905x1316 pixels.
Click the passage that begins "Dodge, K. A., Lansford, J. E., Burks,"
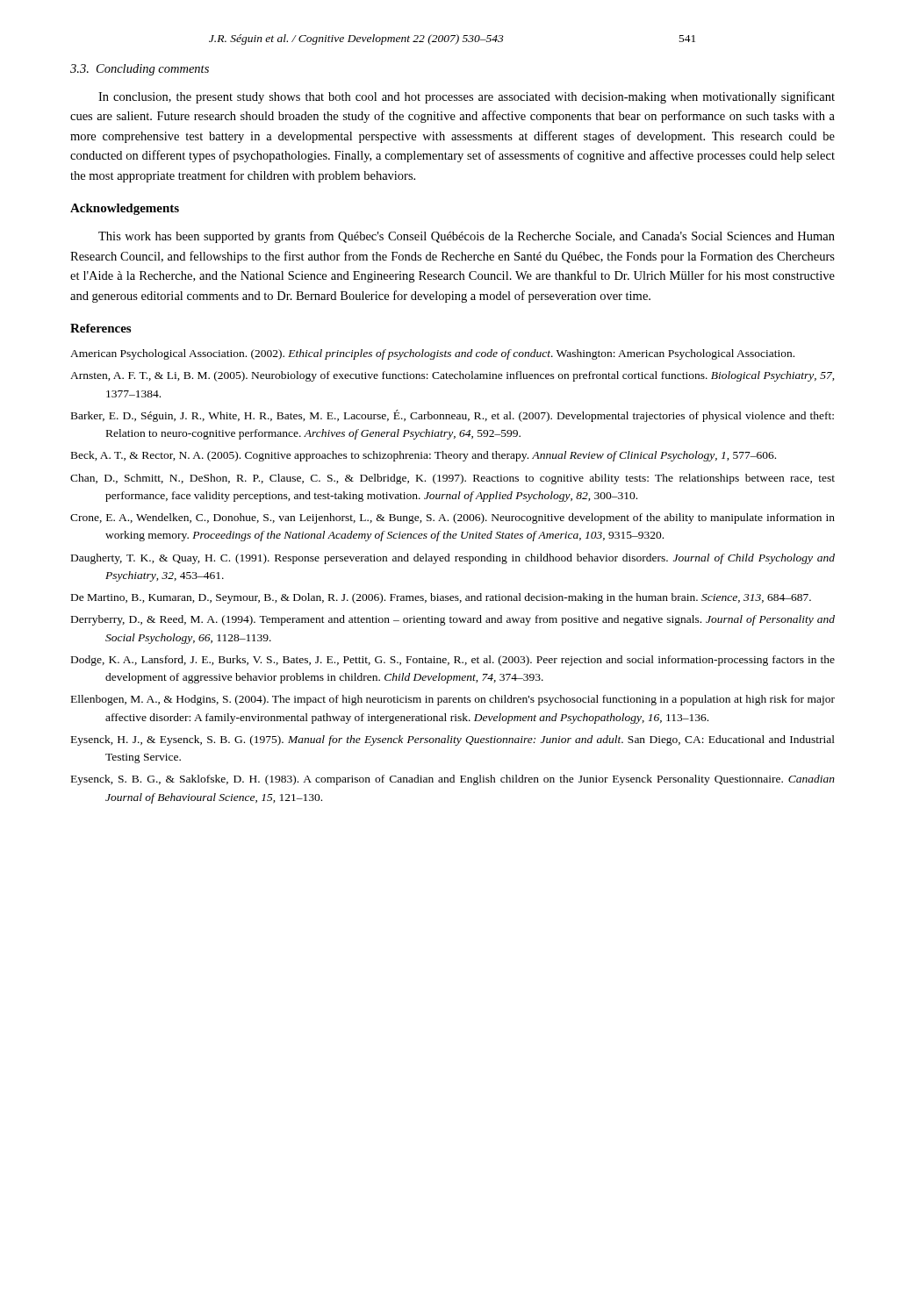click(x=452, y=668)
